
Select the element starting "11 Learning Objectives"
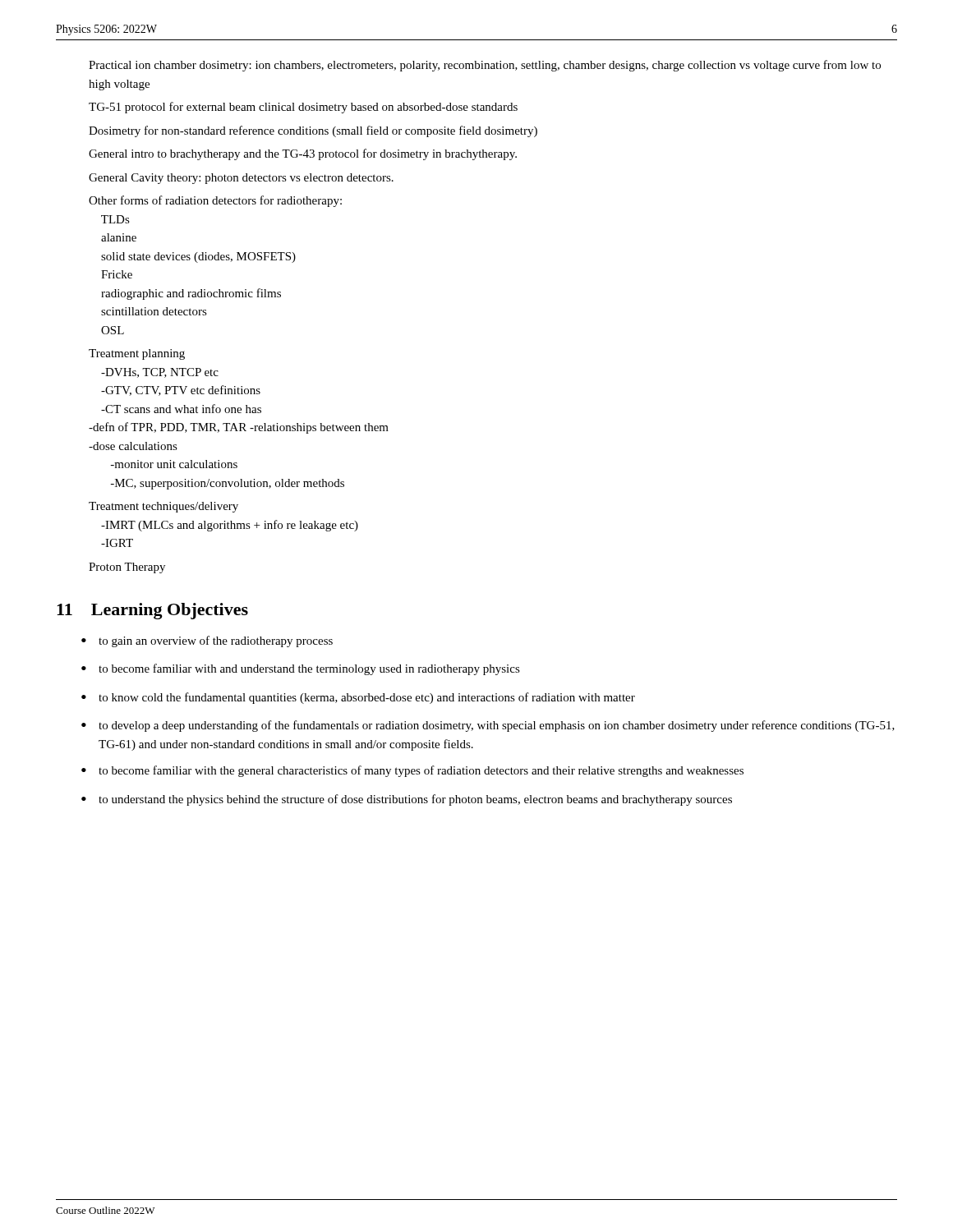click(152, 609)
